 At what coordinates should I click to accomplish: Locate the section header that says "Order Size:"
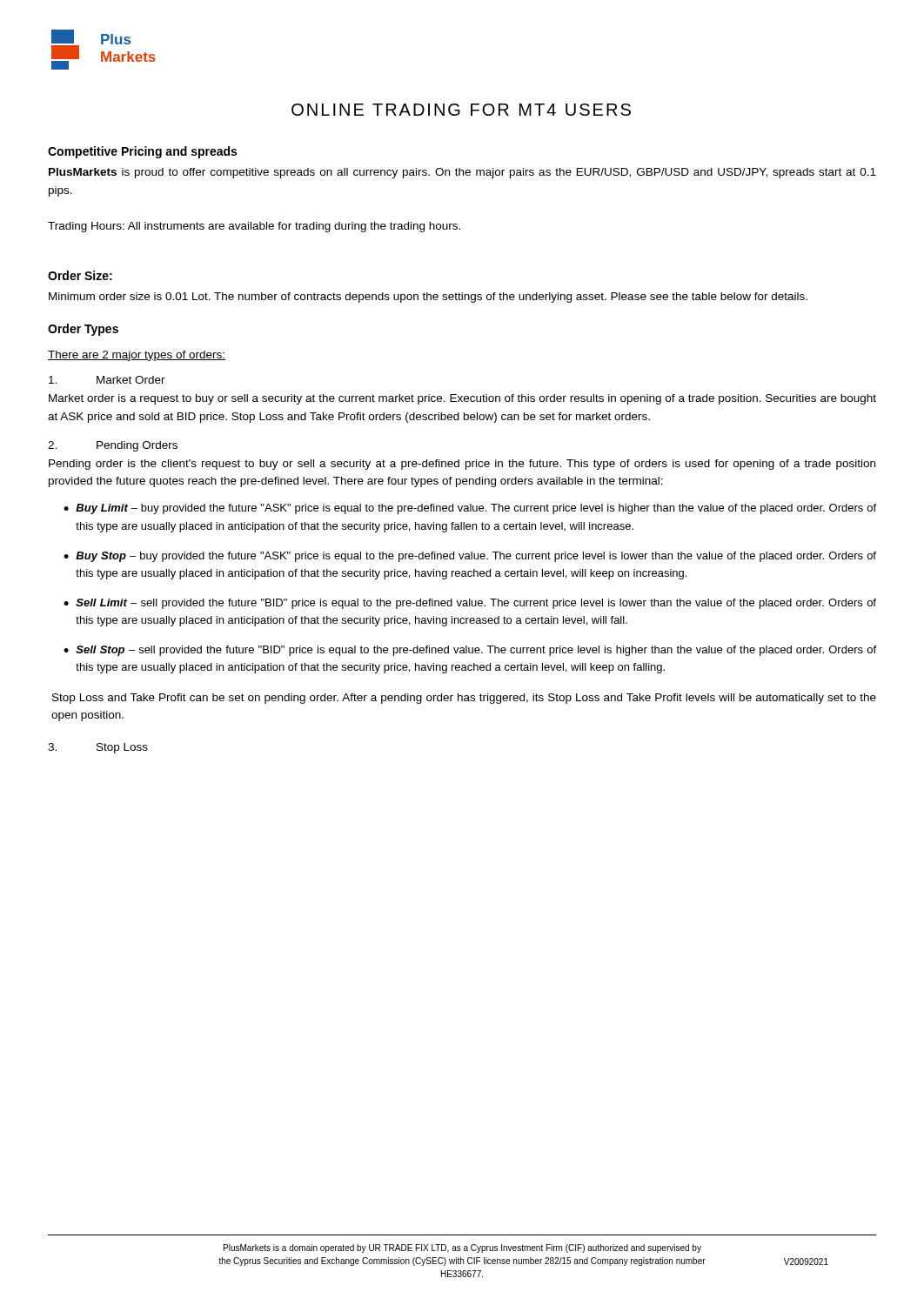point(80,276)
